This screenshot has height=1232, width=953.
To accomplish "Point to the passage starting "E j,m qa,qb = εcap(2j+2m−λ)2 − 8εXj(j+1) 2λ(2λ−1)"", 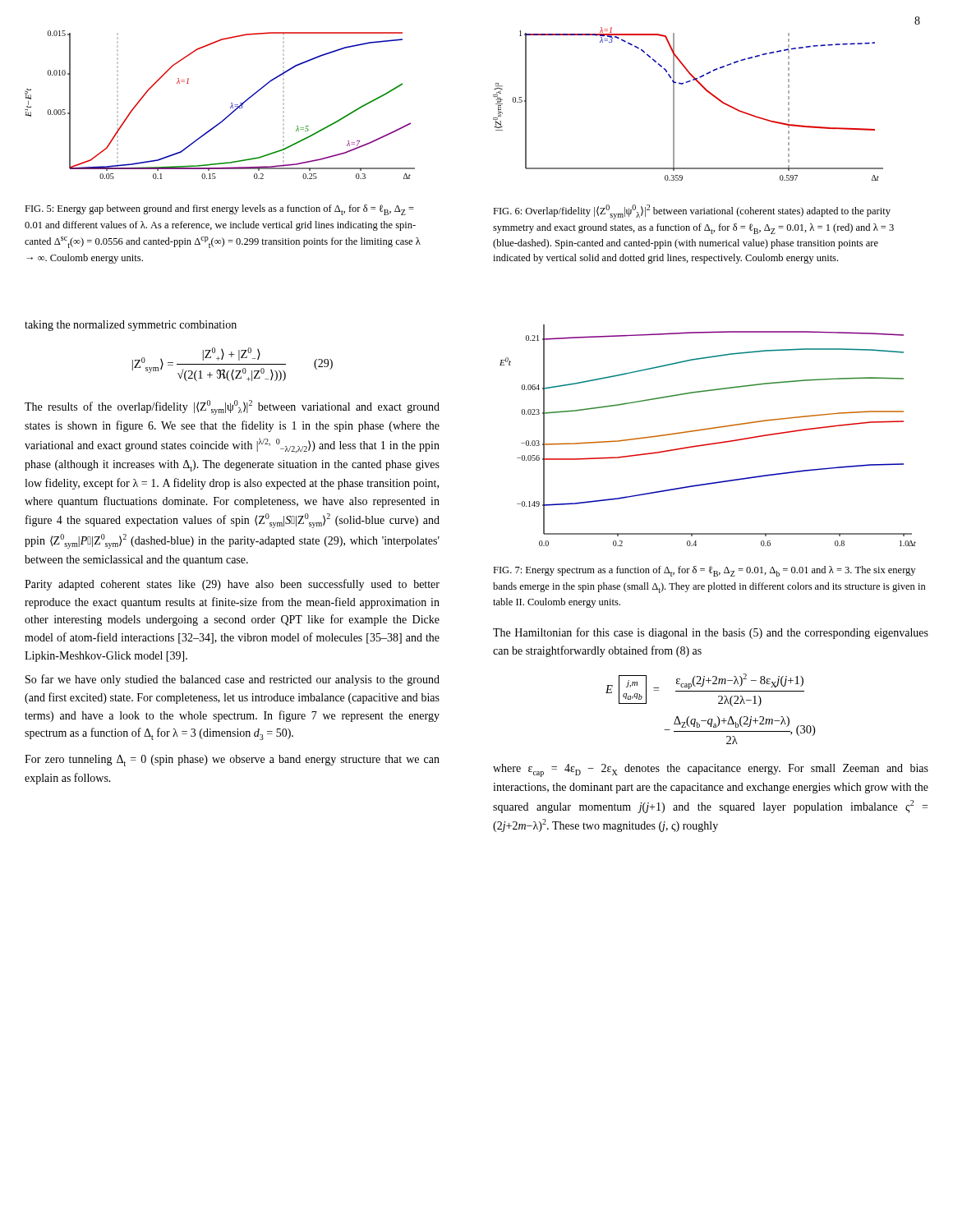I will [711, 710].
